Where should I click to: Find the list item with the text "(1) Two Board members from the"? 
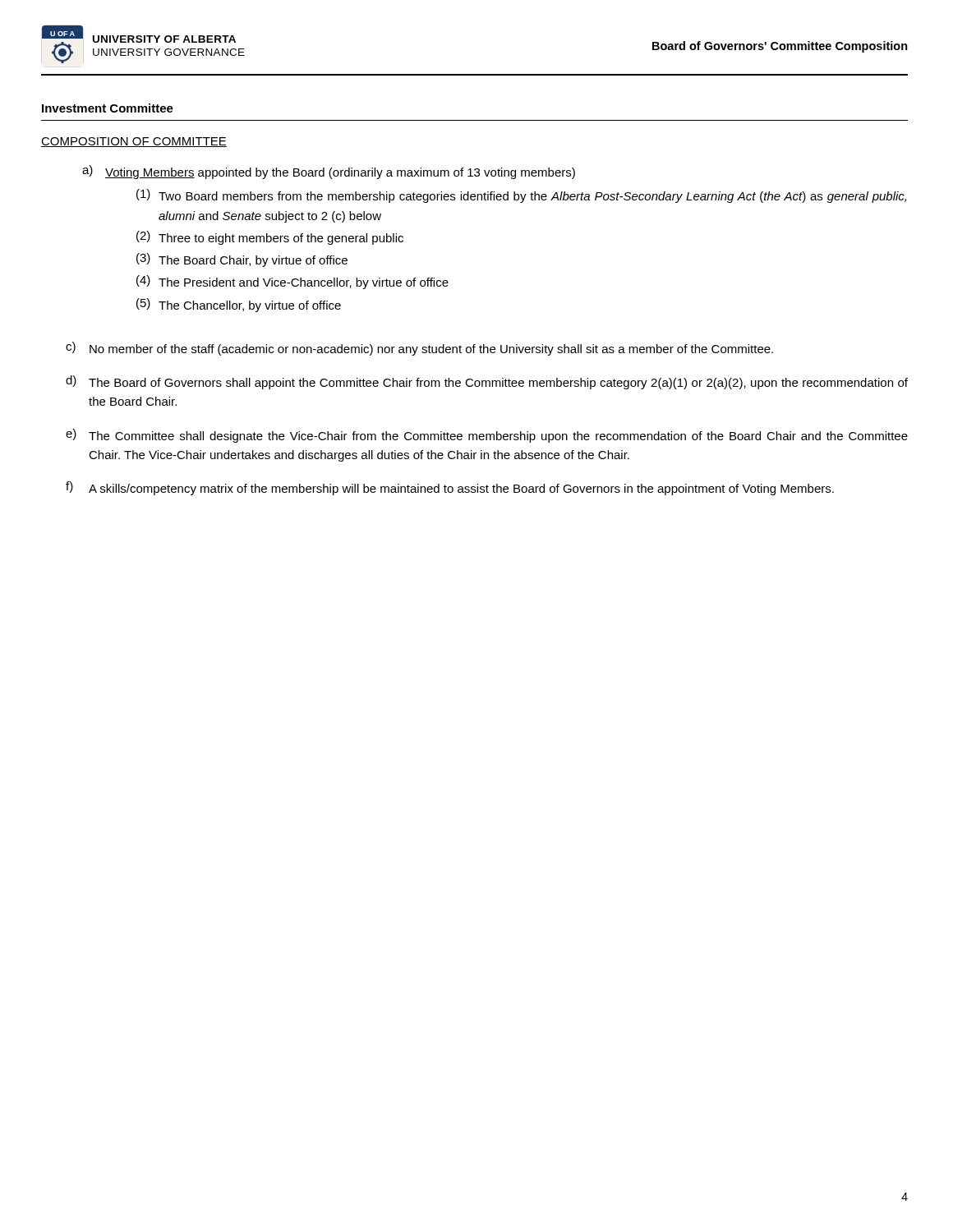click(522, 206)
